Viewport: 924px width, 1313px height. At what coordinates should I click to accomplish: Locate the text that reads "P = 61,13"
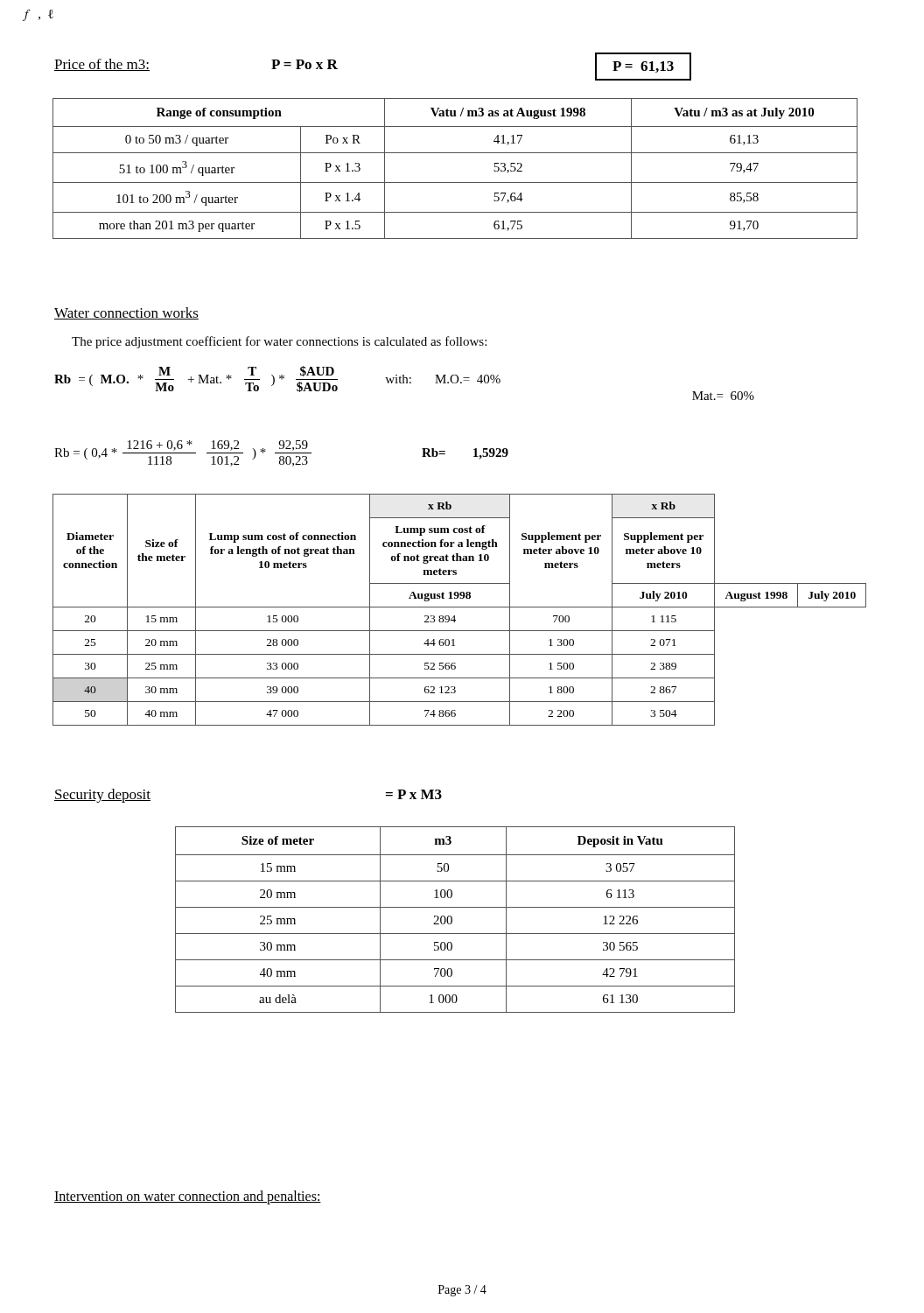pos(643,66)
